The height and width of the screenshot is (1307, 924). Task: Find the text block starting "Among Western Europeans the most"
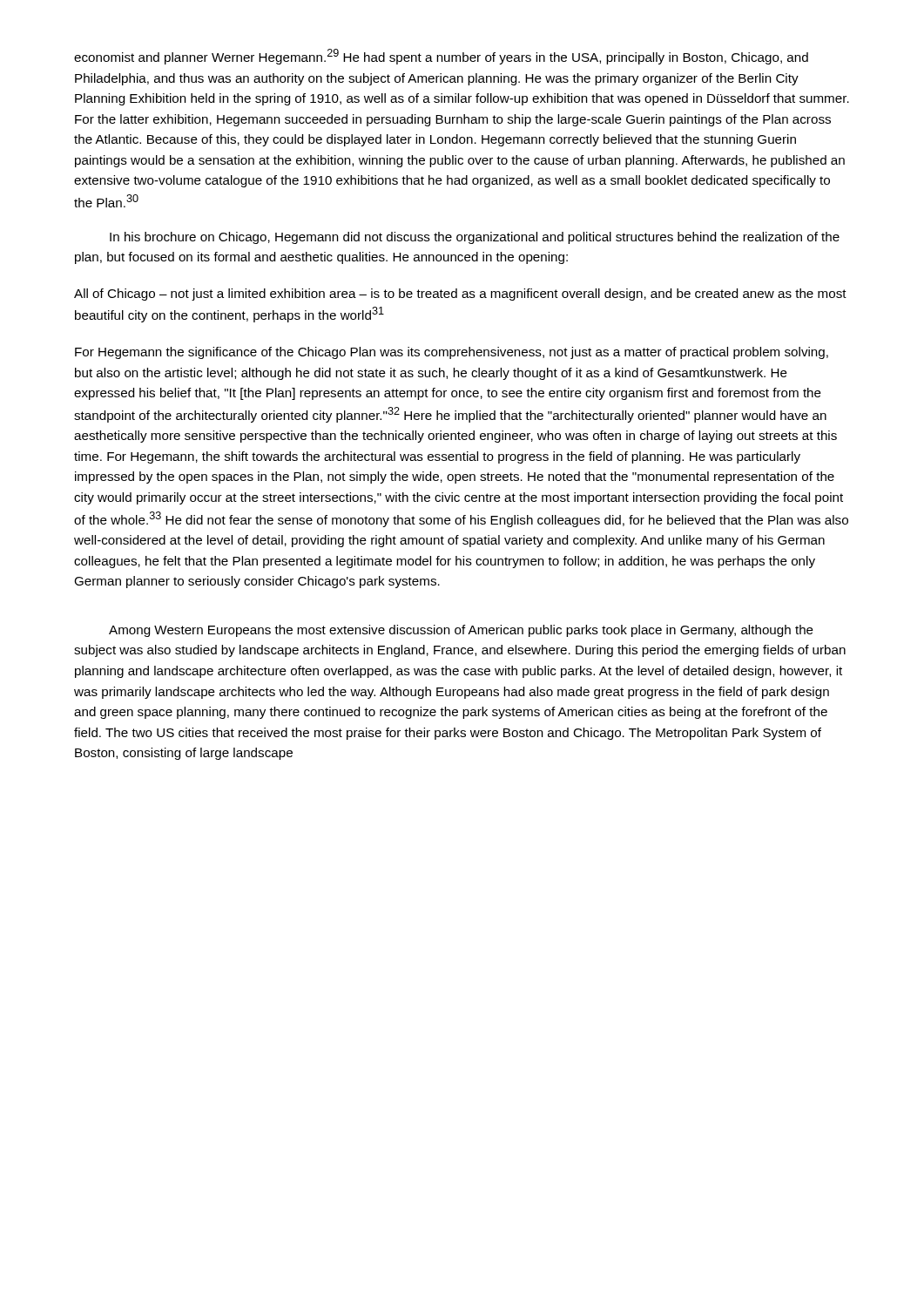pos(462,691)
